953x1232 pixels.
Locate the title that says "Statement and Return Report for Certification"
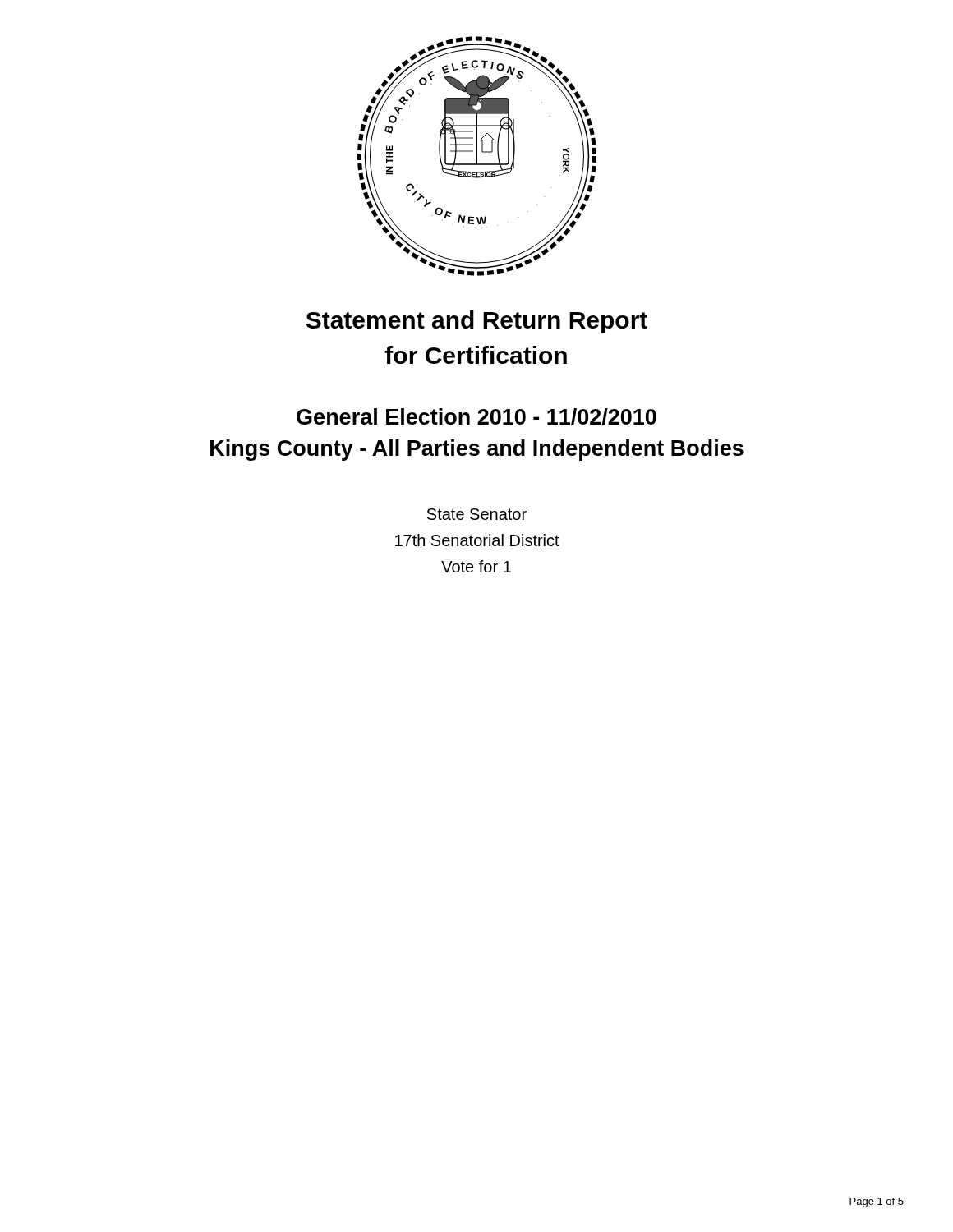tap(476, 338)
